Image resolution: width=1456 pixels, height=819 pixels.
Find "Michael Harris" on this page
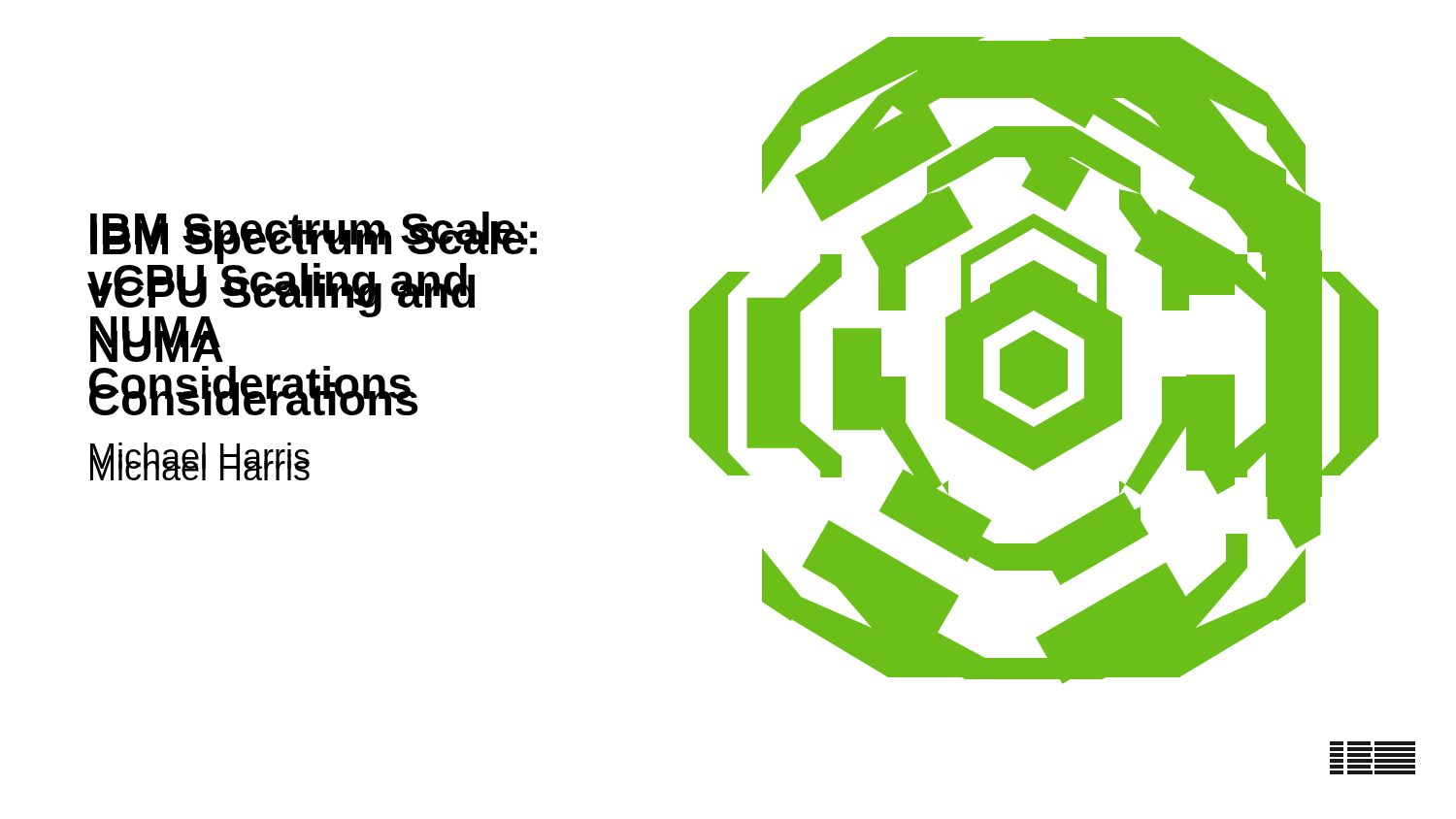pos(296,457)
